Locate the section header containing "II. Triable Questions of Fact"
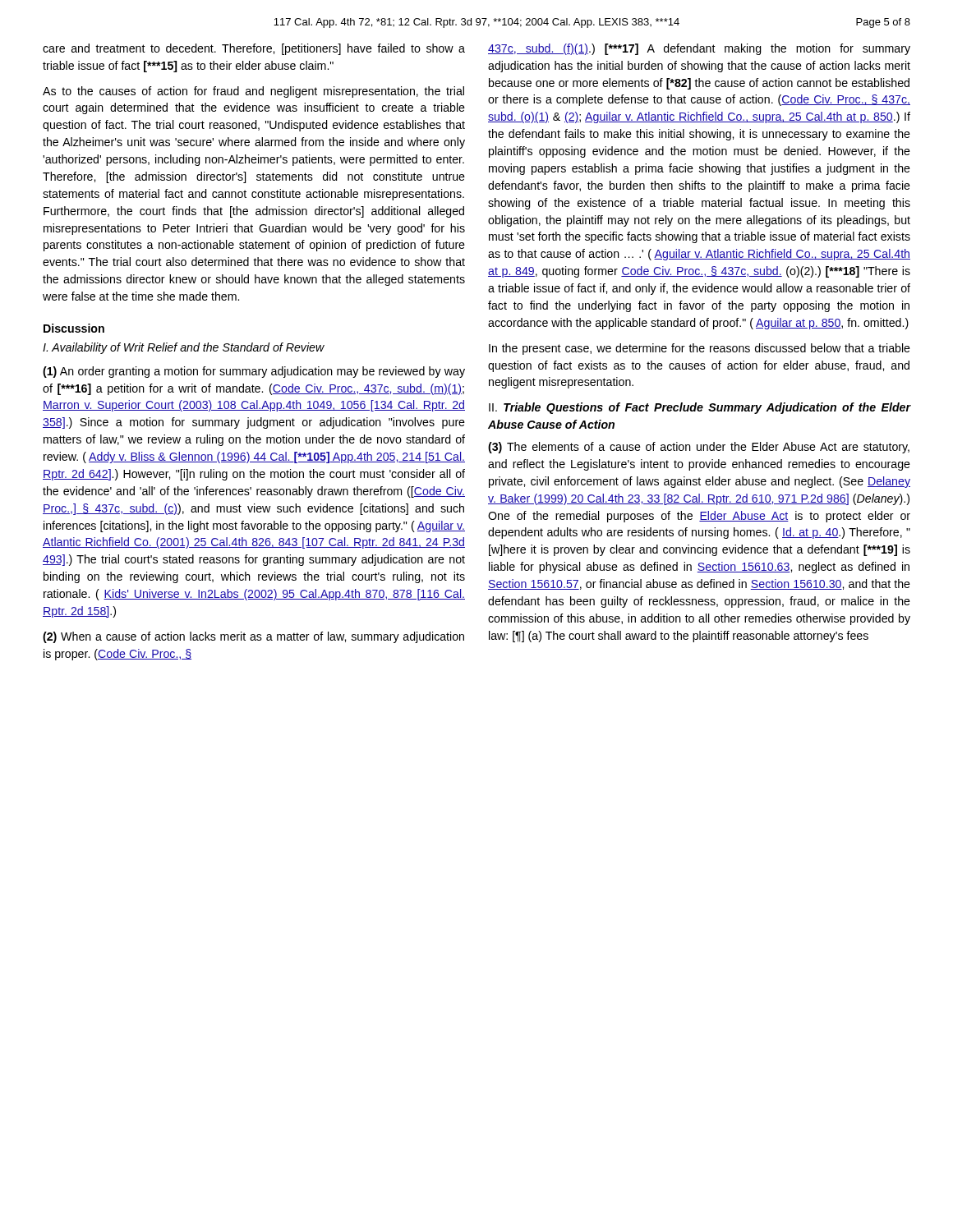The height and width of the screenshot is (1232, 953). (x=699, y=417)
